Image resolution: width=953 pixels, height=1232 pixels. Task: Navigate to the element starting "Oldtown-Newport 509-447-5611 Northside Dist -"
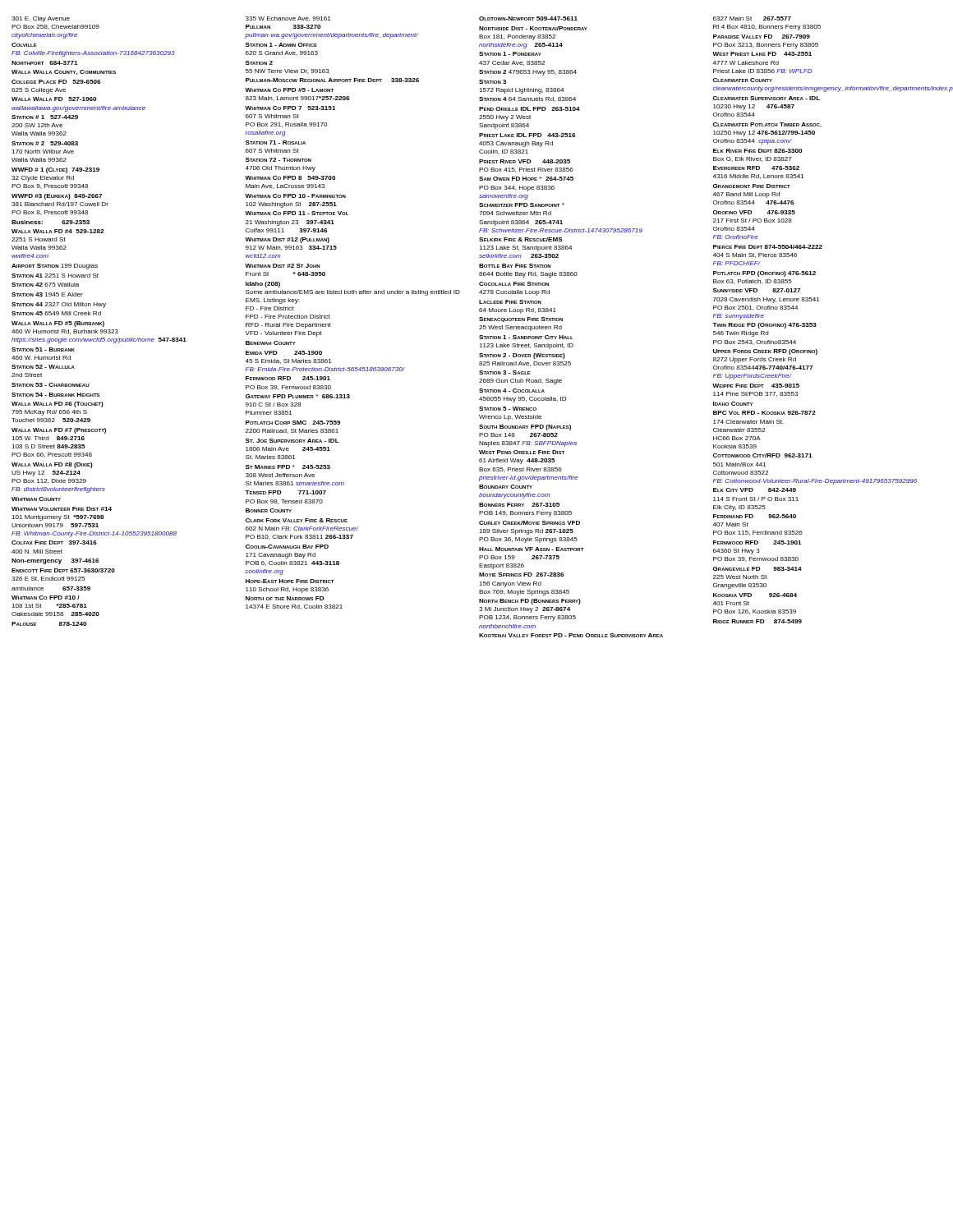point(528,18)
